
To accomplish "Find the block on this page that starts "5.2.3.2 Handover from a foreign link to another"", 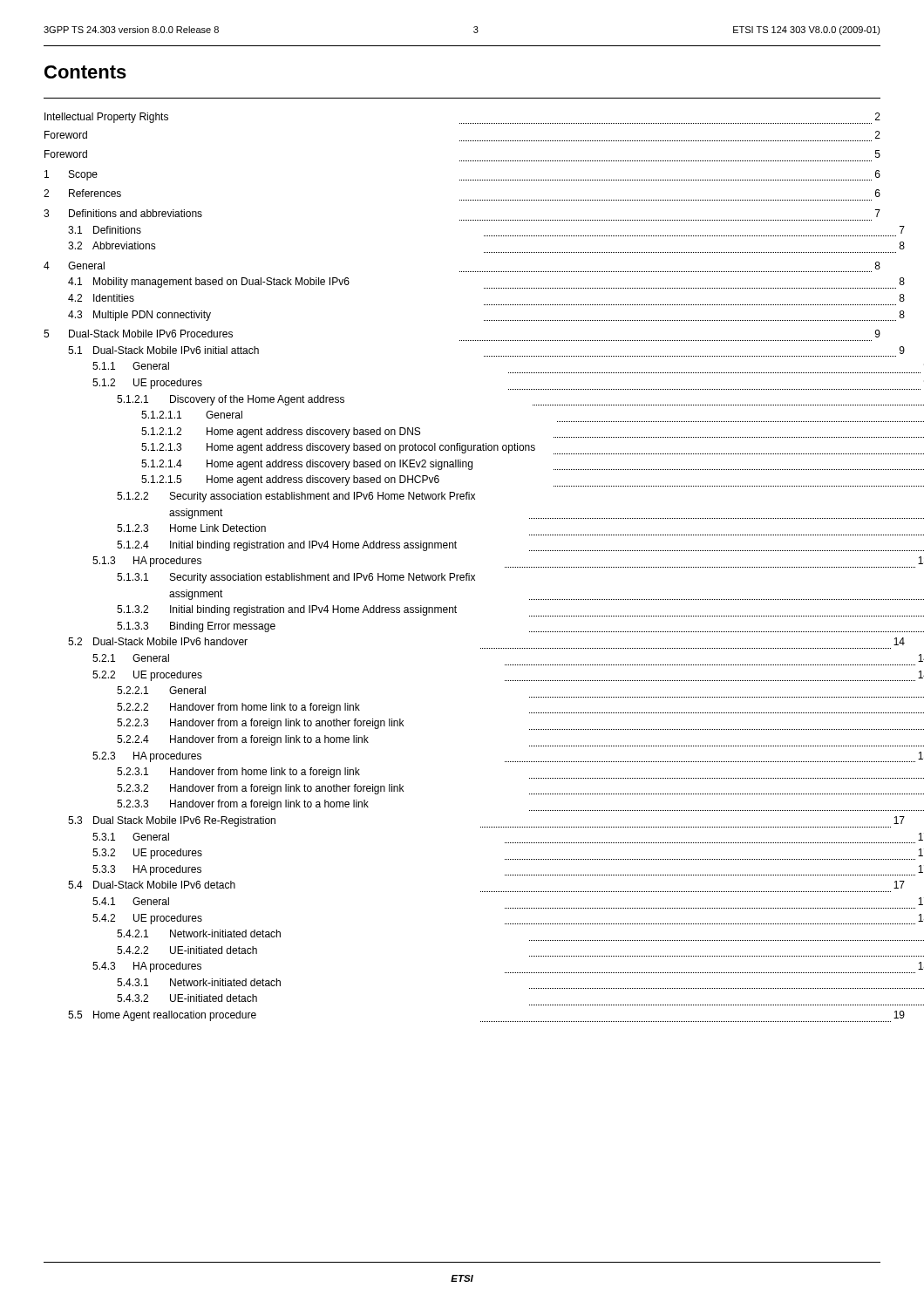I will 520,788.
